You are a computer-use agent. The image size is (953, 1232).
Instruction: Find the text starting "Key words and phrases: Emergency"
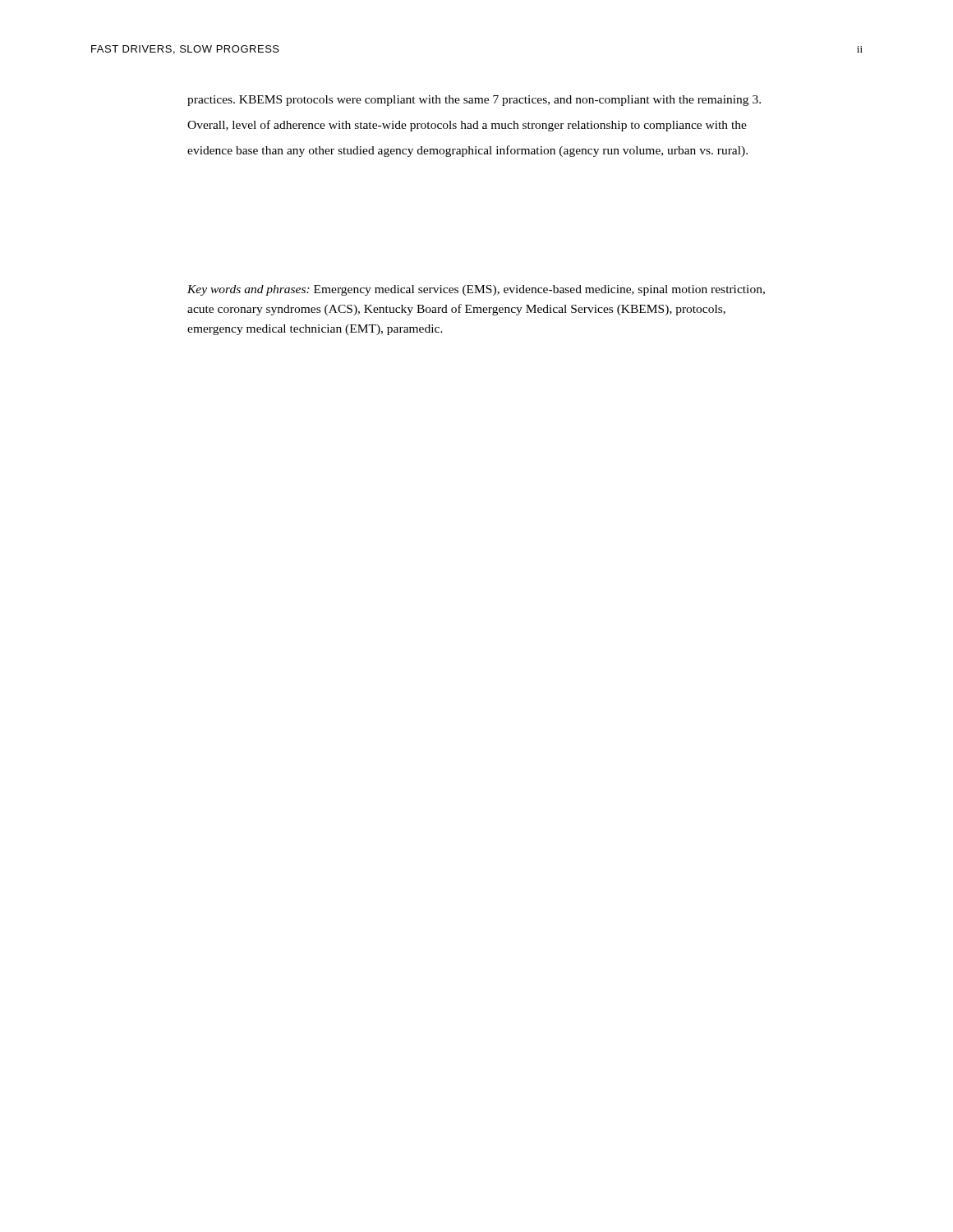(476, 308)
